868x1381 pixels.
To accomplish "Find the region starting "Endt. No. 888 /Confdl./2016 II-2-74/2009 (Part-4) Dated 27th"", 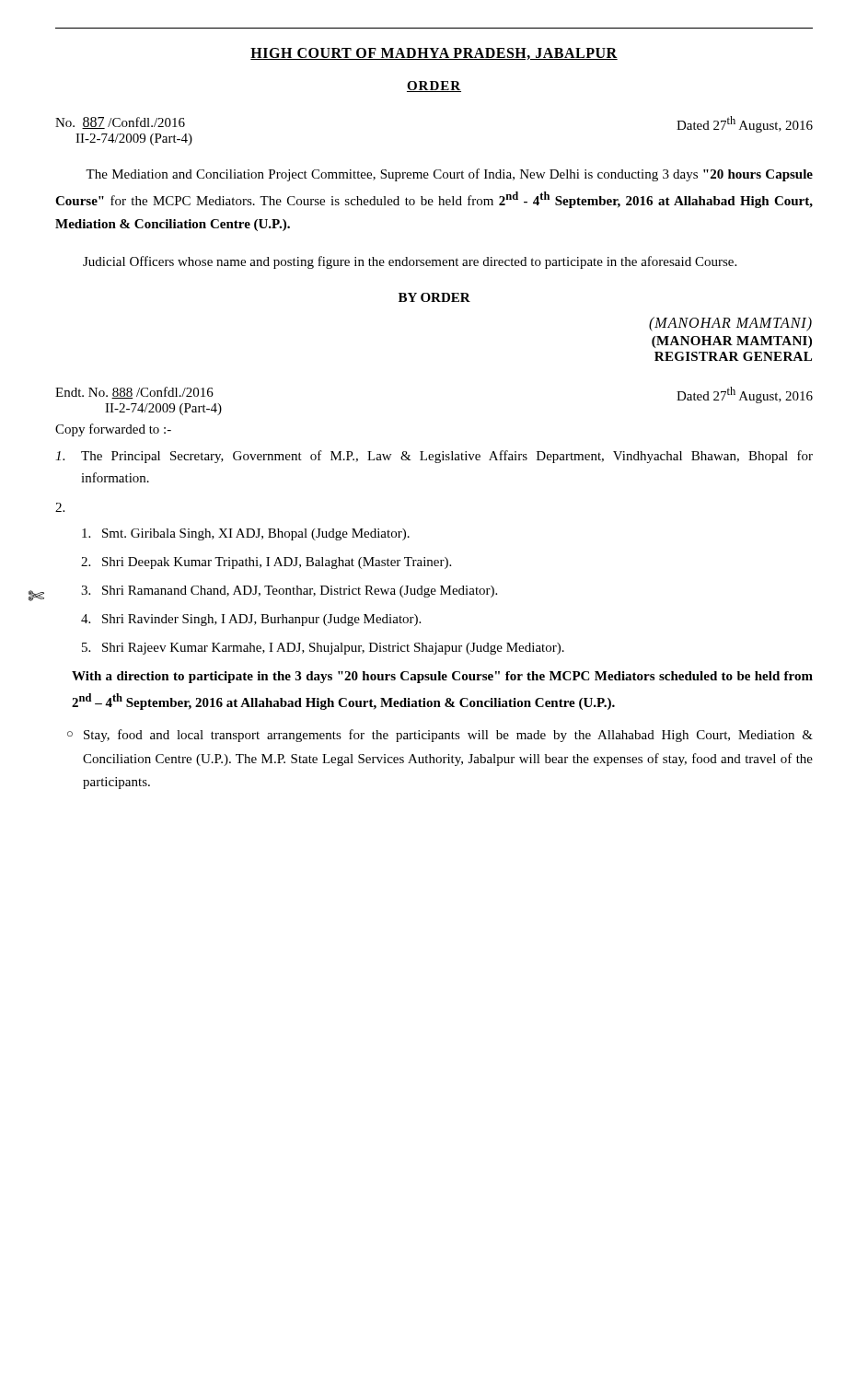I will (137, 404).
